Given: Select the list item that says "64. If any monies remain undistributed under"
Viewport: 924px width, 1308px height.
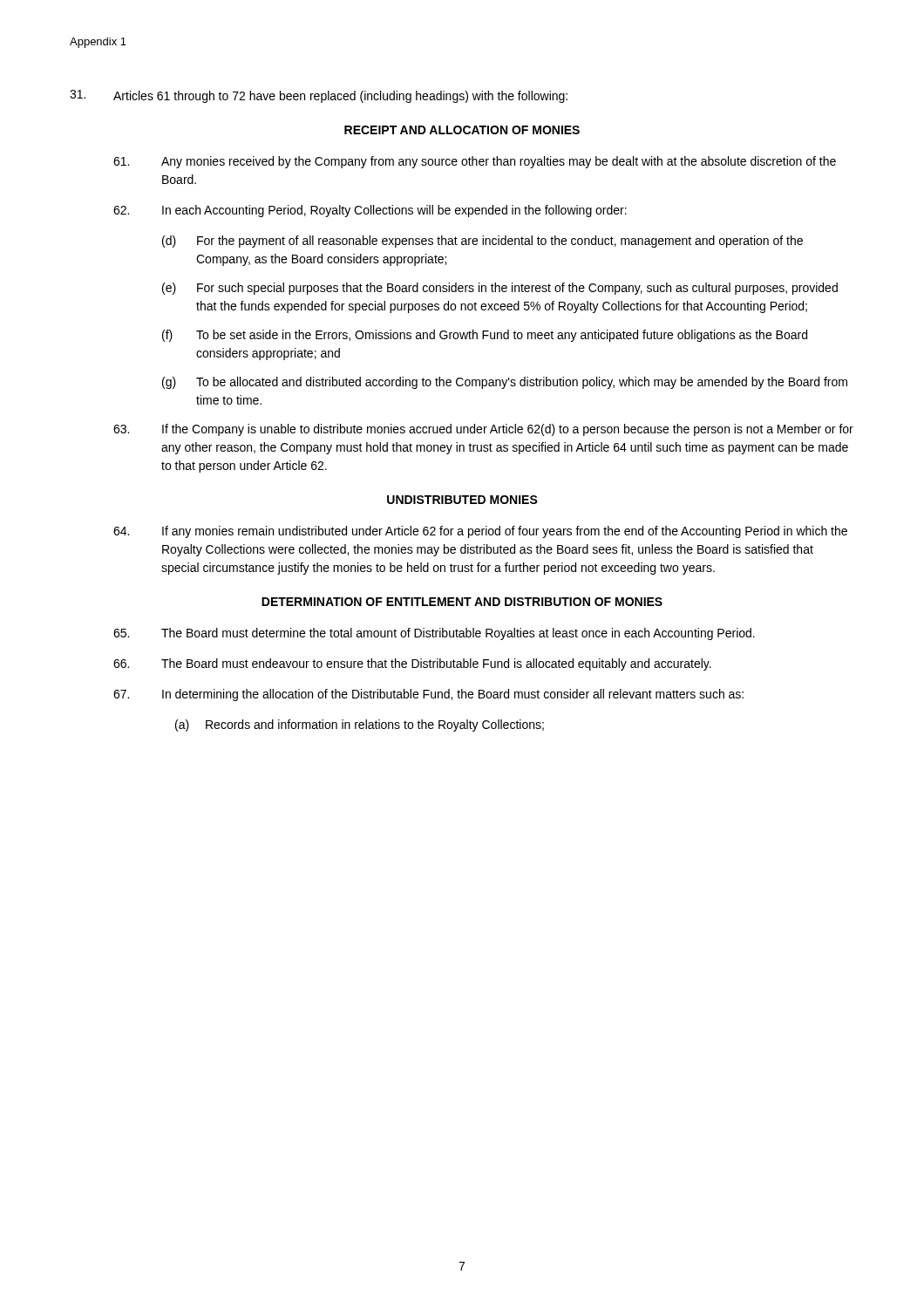Looking at the screenshot, I should pyautogui.click(x=484, y=550).
